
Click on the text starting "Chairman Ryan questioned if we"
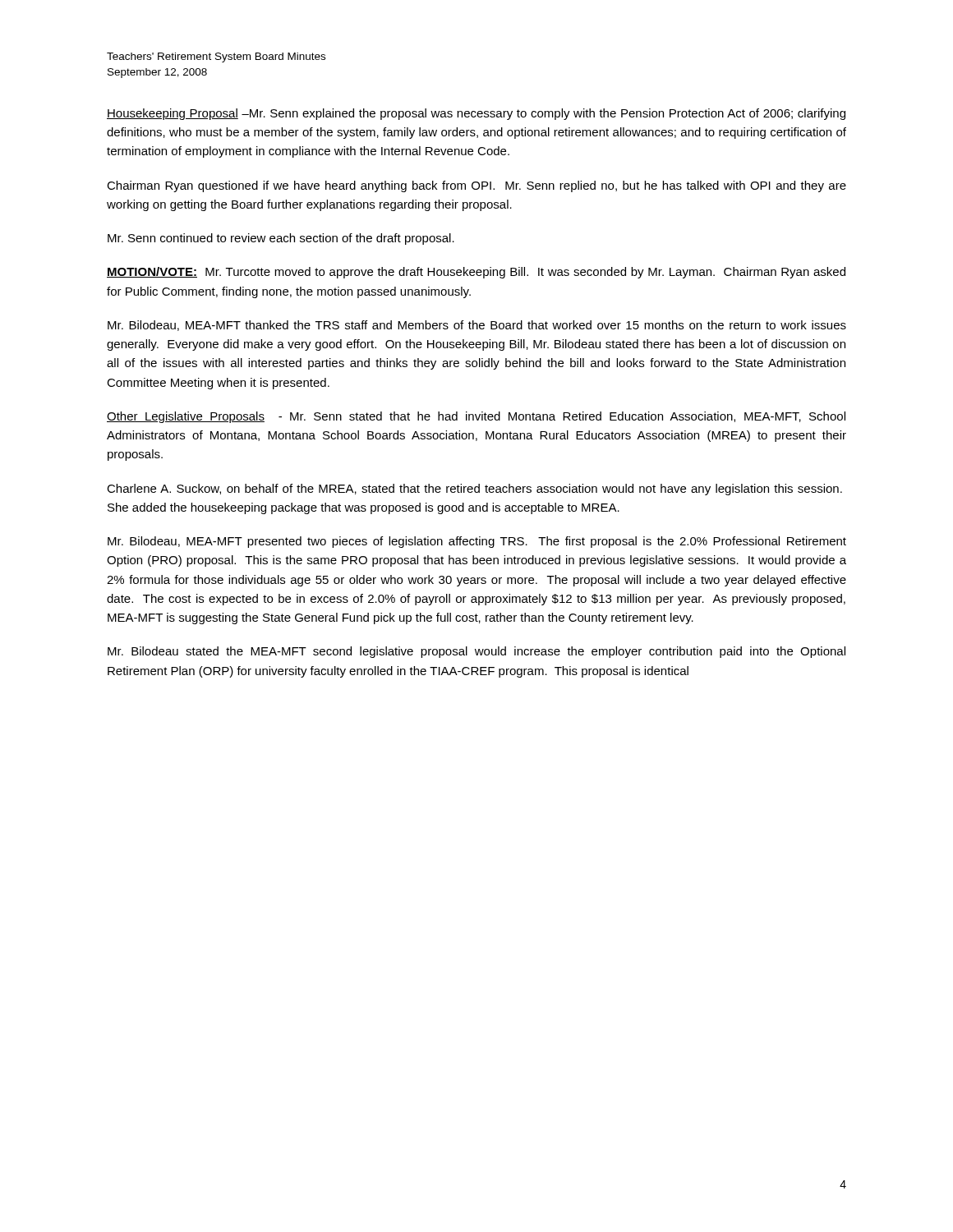click(x=476, y=195)
